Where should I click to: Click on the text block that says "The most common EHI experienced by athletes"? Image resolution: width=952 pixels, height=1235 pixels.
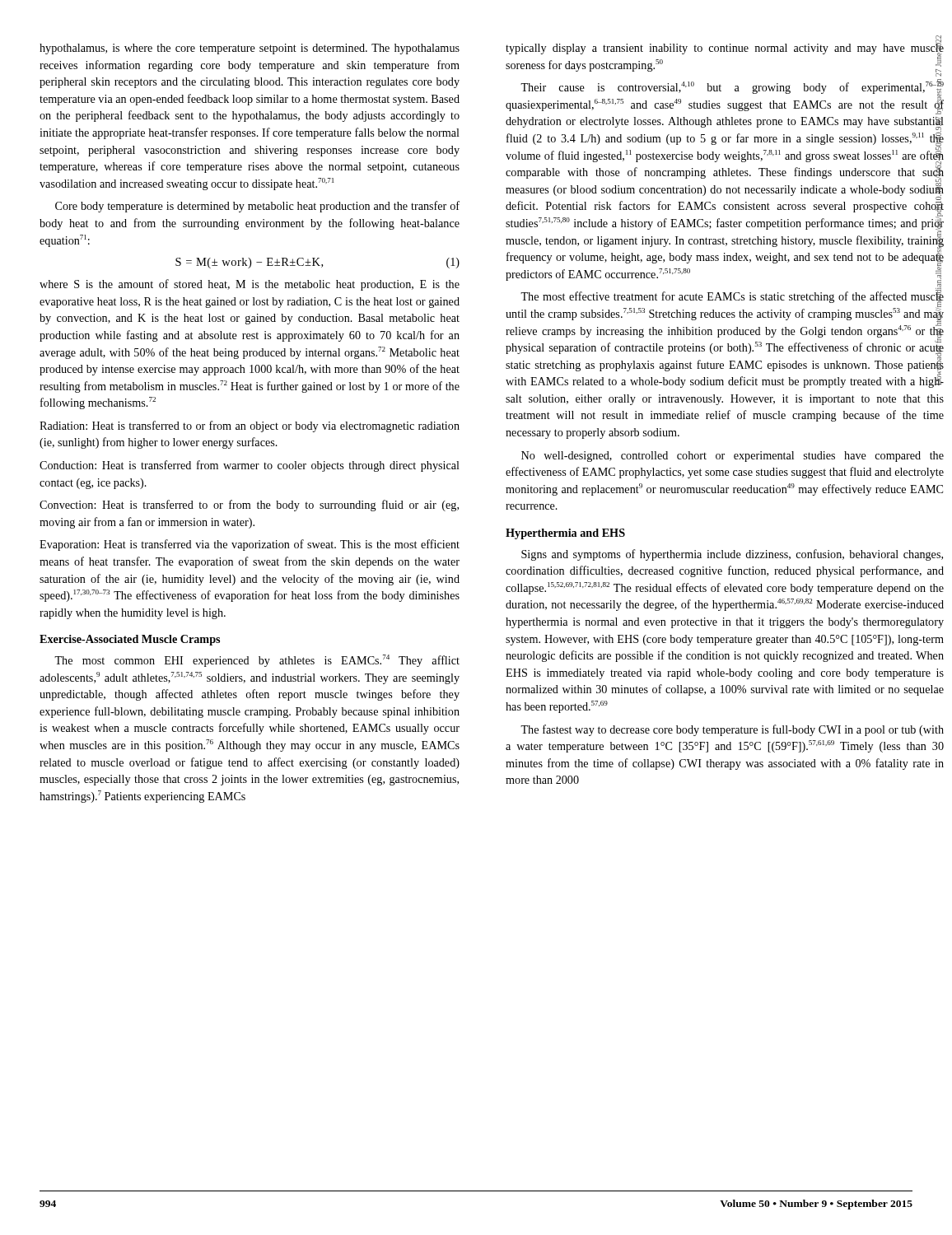pyautogui.click(x=250, y=728)
